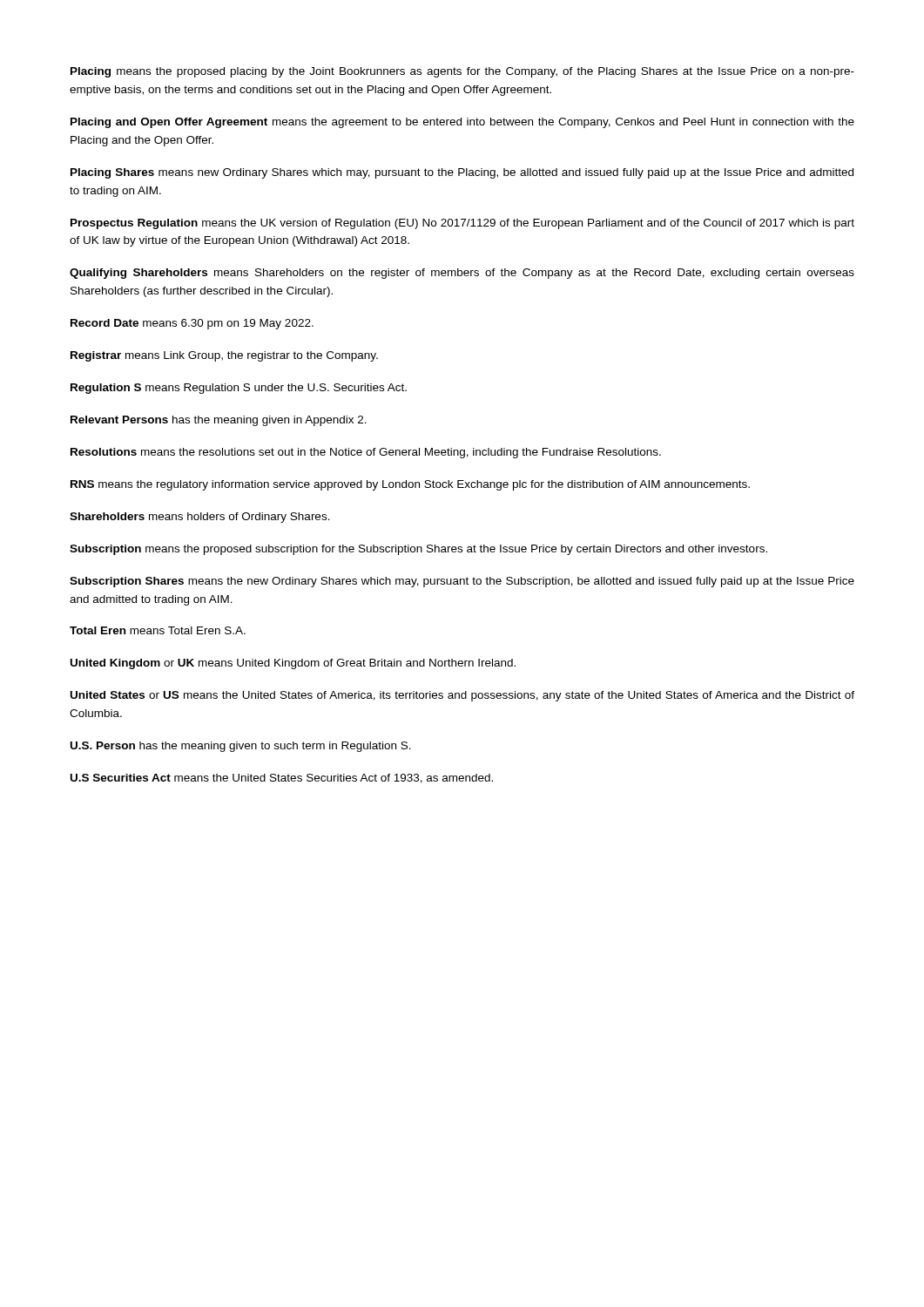
Task: Locate the block starting "Placing means the proposed placing by the Joint"
Action: [462, 80]
